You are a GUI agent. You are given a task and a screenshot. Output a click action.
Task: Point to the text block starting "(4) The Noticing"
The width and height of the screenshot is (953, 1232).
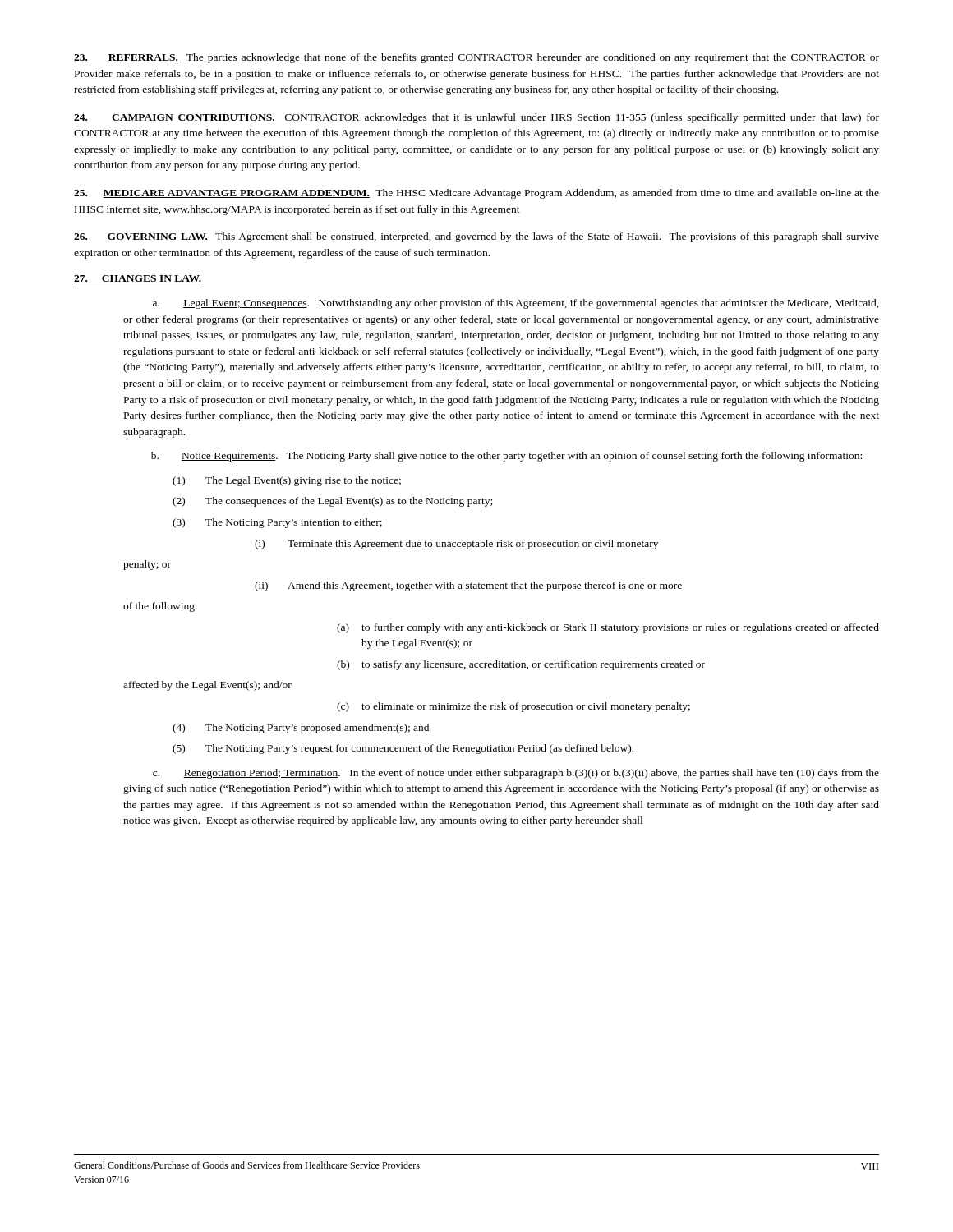point(301,729)
